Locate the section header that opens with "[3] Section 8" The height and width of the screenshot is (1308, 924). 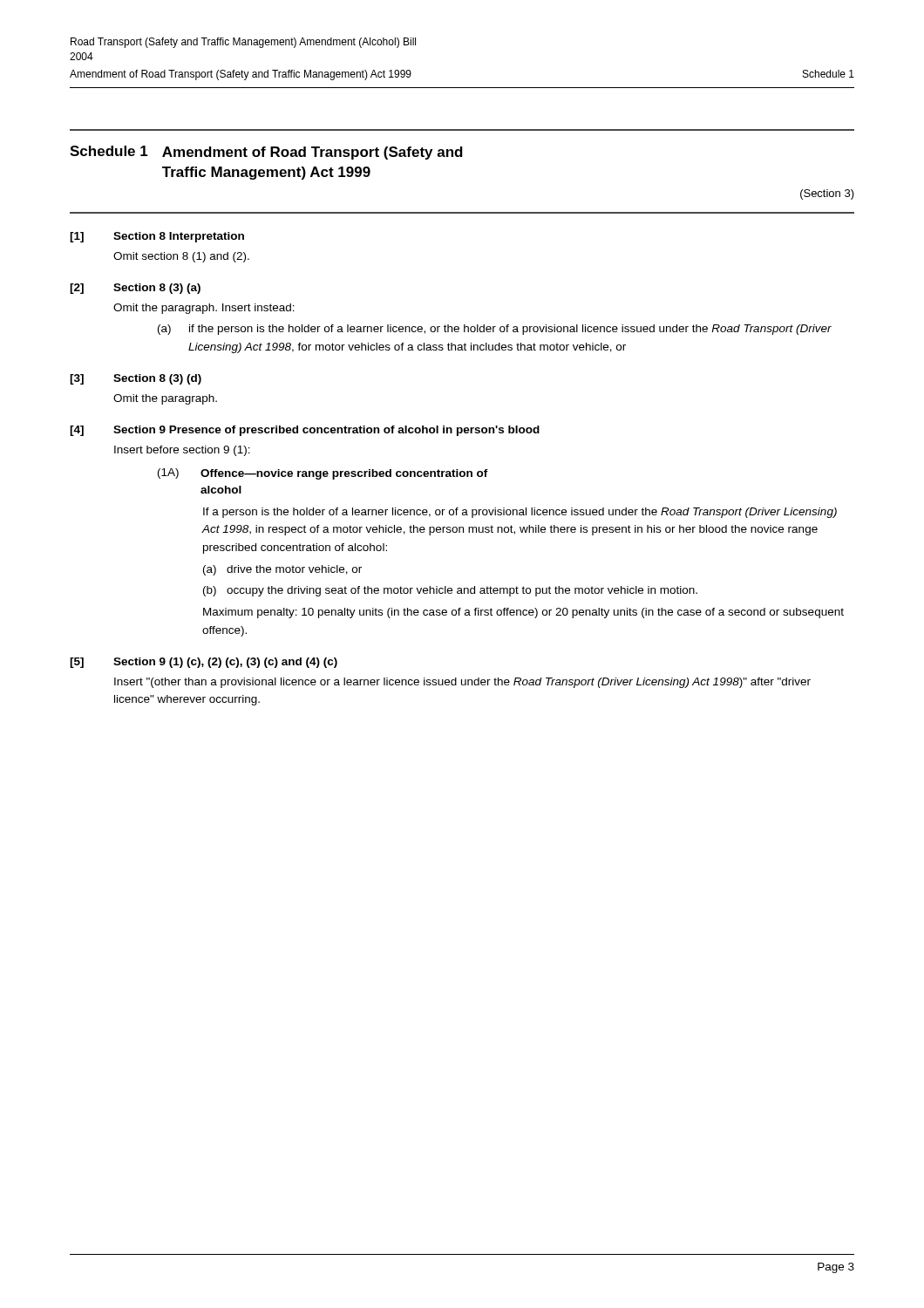tap(136, 378)
